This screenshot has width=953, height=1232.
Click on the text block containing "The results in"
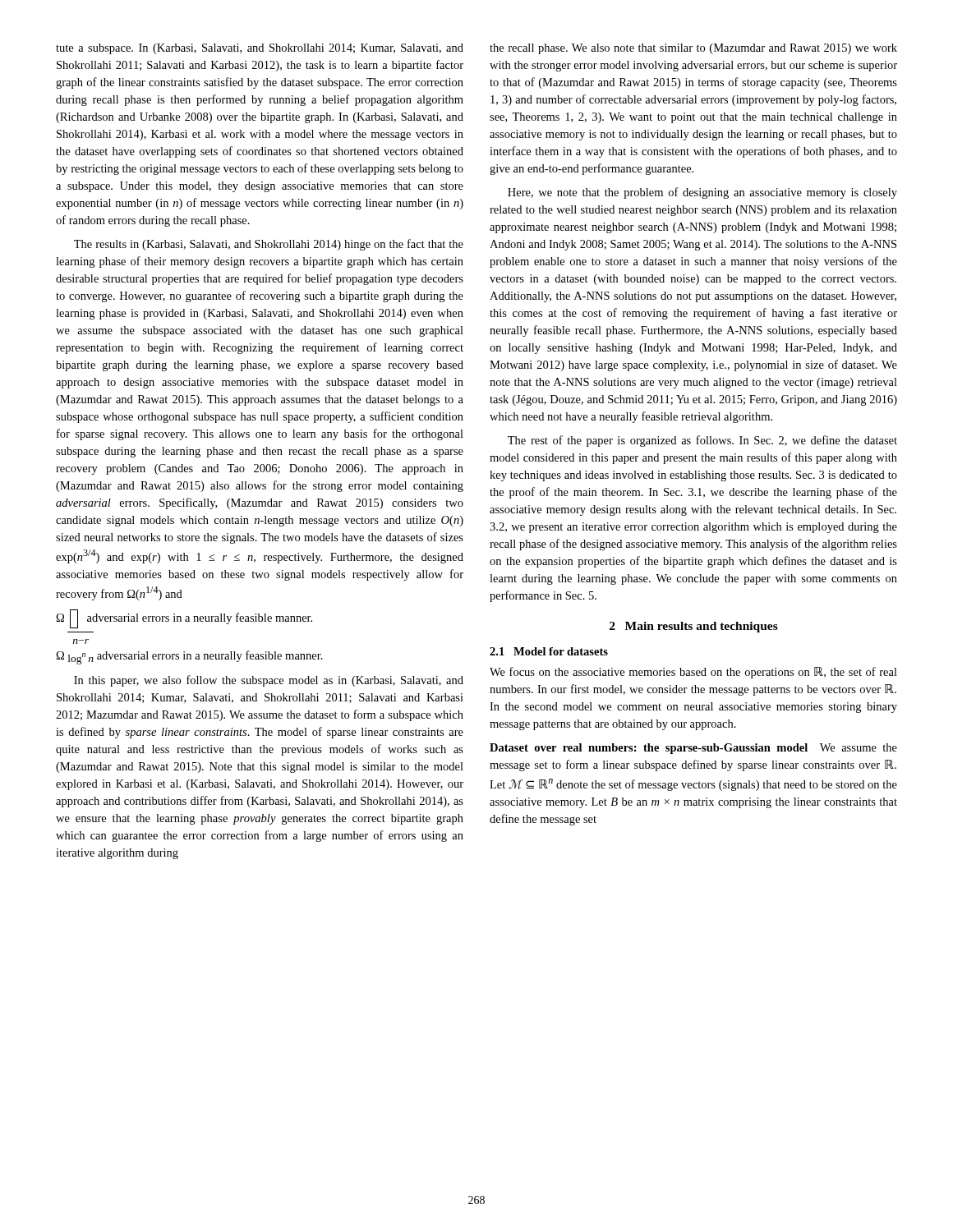point(260,450)
